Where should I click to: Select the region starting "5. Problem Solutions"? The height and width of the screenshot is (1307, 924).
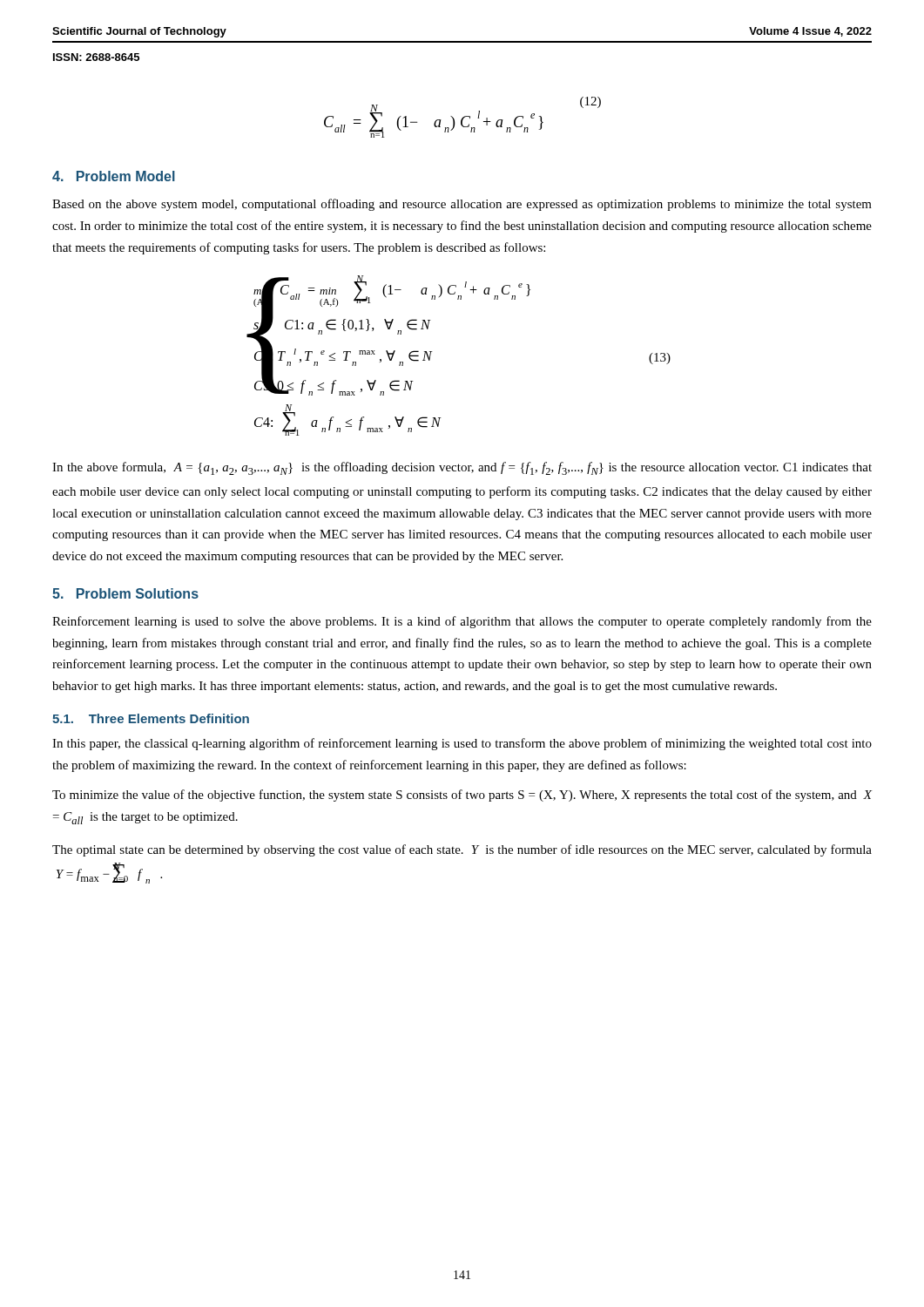(x=125, y=594)
